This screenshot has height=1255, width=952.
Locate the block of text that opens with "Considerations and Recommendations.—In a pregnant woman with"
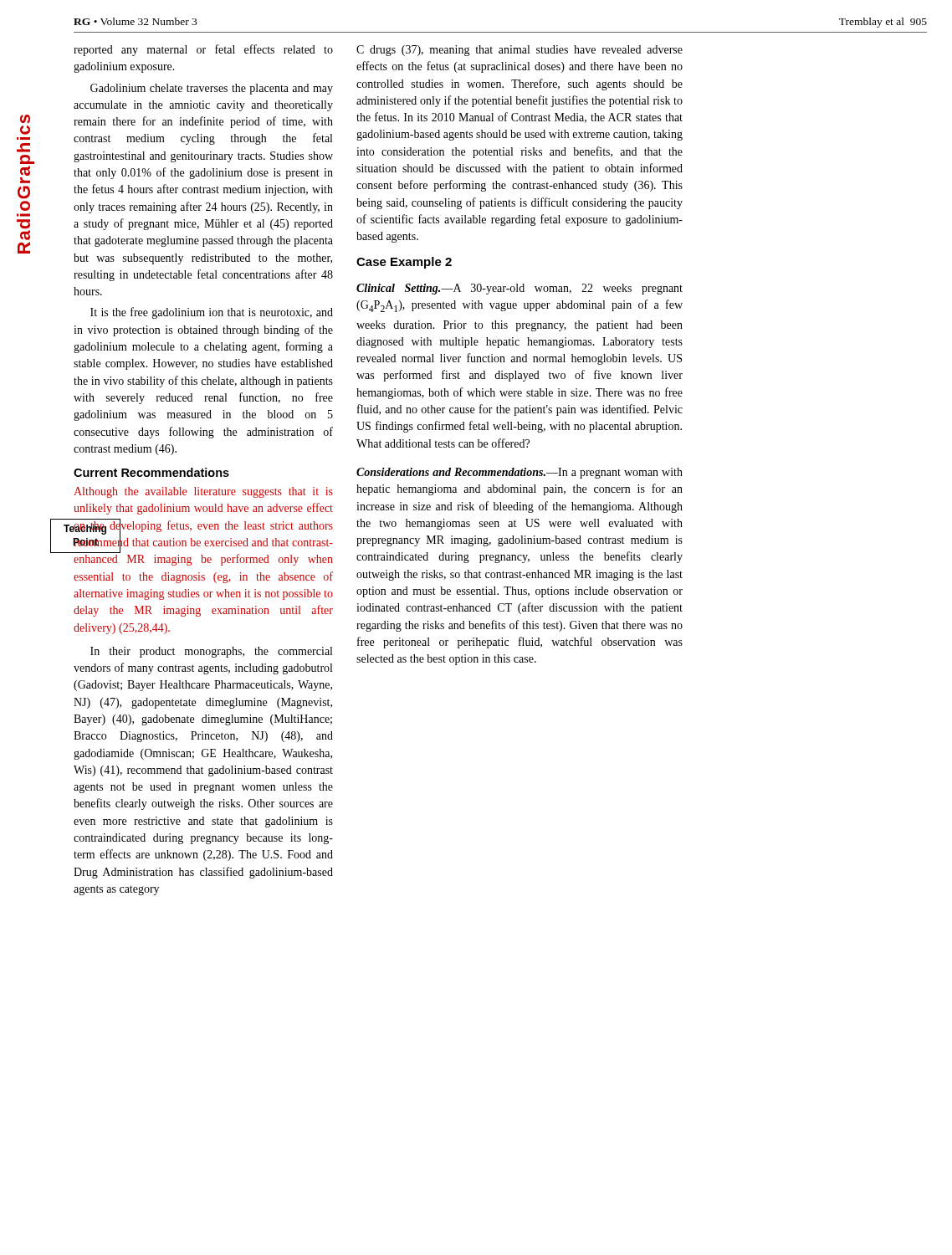click(x=519, y=566)
